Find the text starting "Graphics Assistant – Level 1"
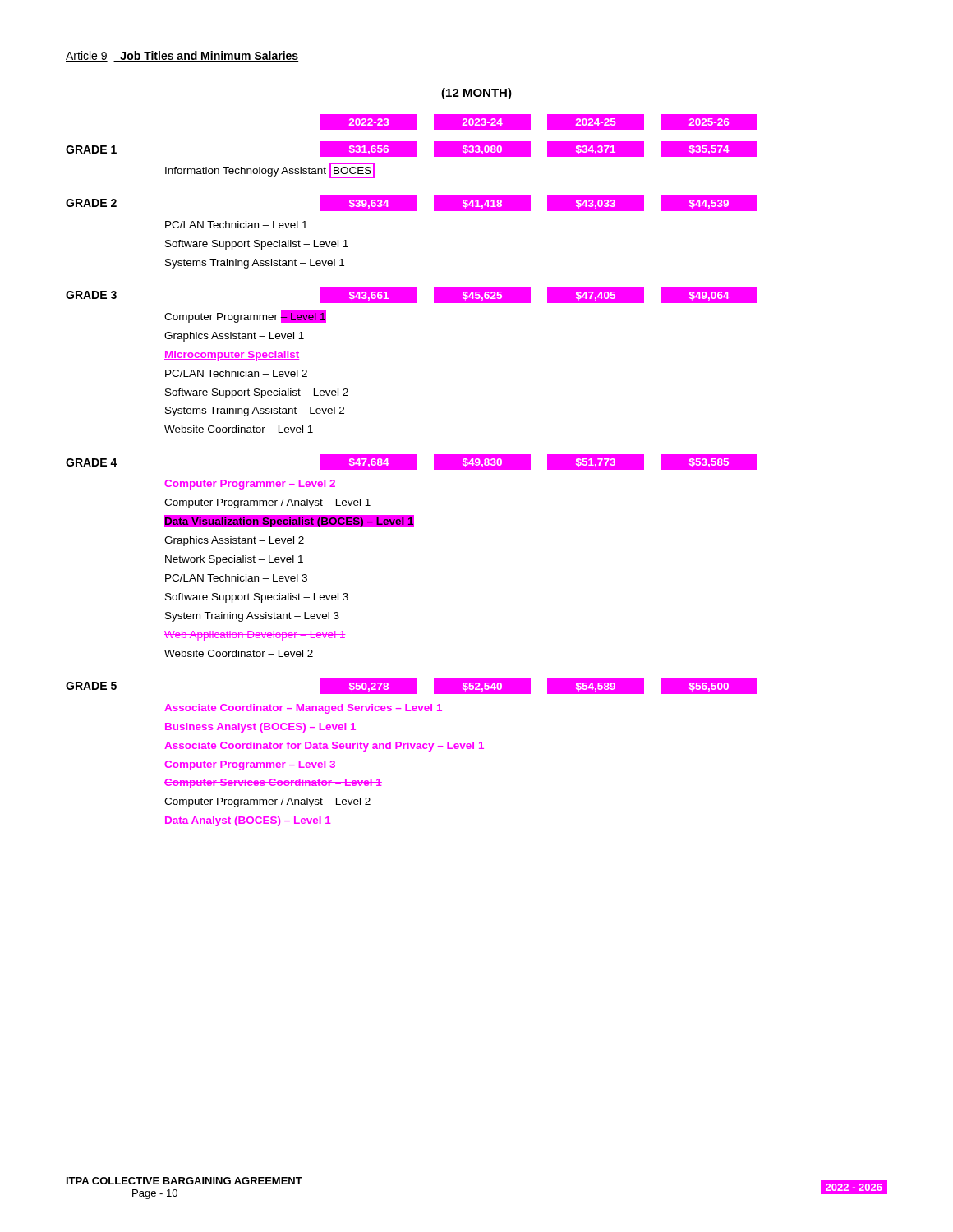Image resolution: width=953 pixels, height=1232 pixels. [x=234, y=335]
